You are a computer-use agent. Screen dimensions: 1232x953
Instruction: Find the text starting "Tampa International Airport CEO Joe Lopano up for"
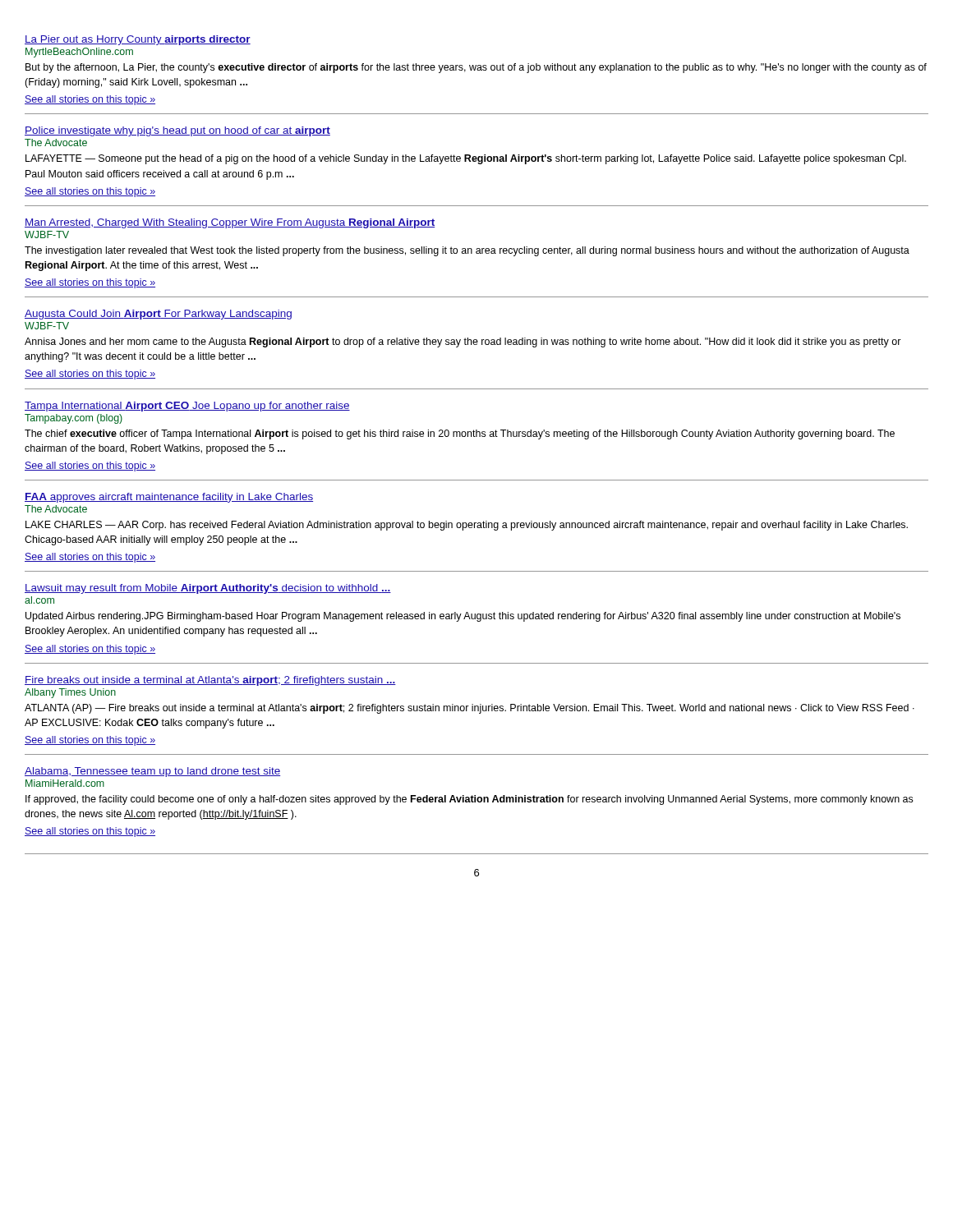coord(187,405)
